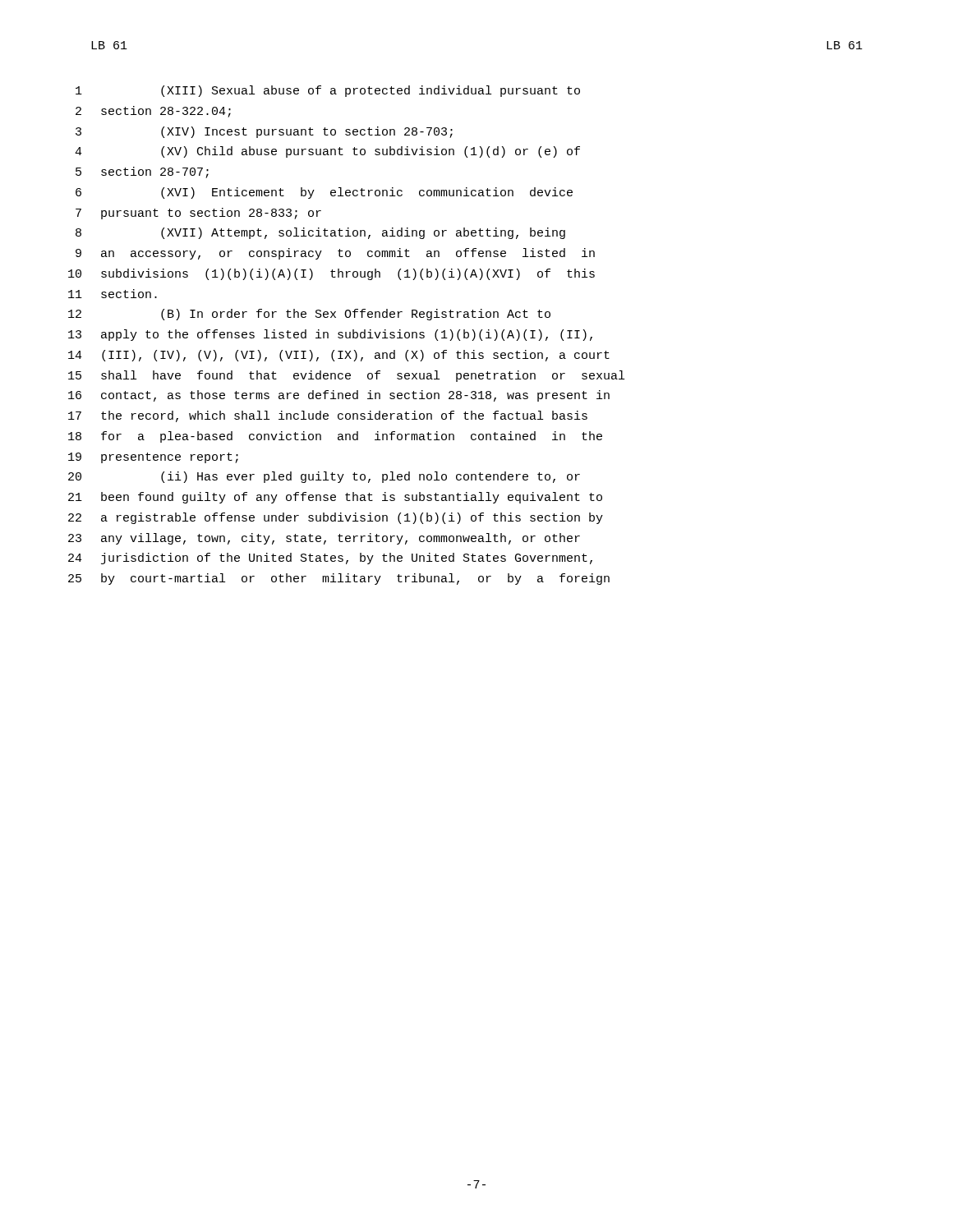Image resolution: width=953 pixels, height=1232 pixels.
Task: Navigate to the passage starting "6 (XVI) Enticement by electronic communication device"
Action: tap(476, 194)
